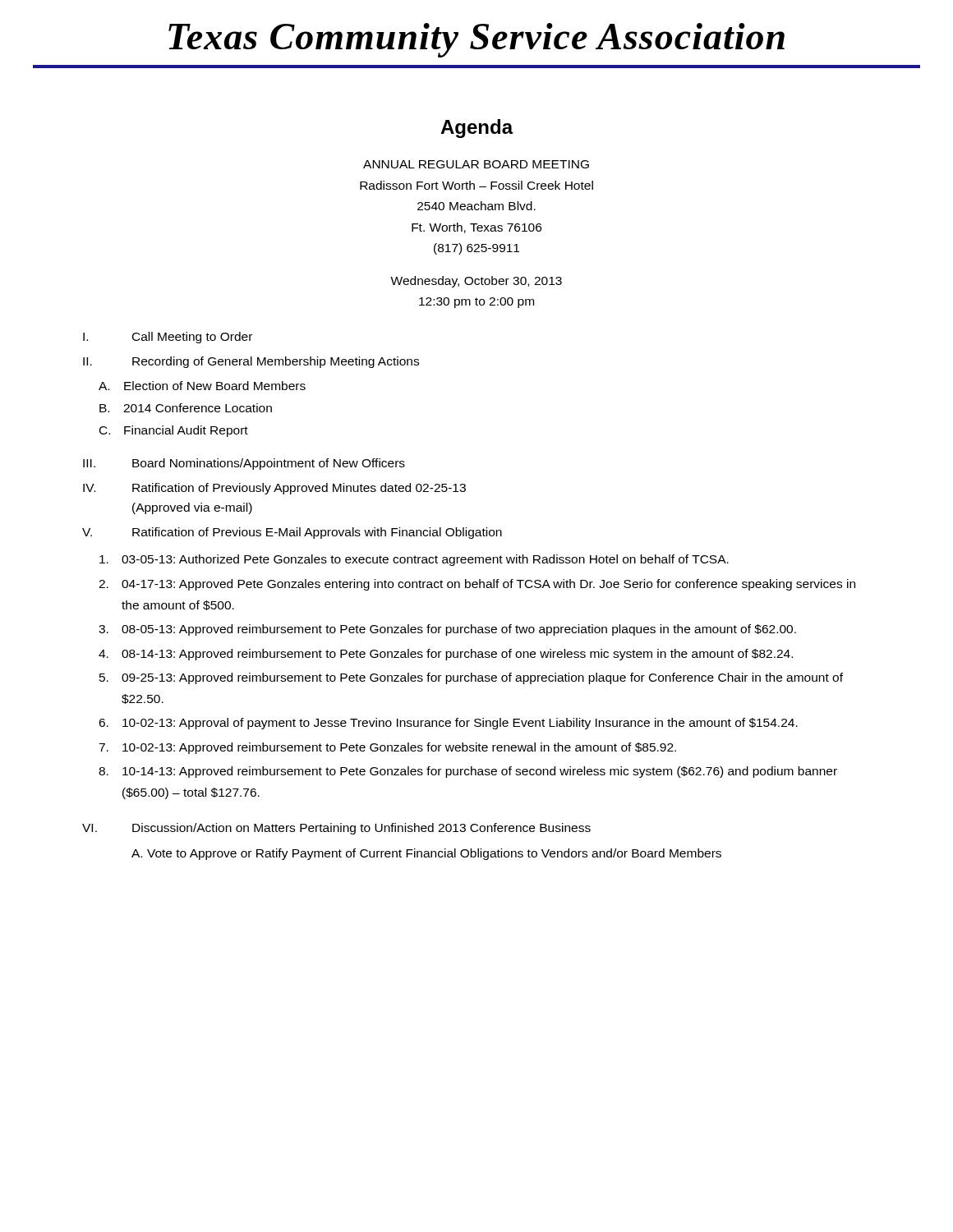Point to the text starting "C. Financial Audit Report"
The image size is (953, 1232).
pos(173,430)
